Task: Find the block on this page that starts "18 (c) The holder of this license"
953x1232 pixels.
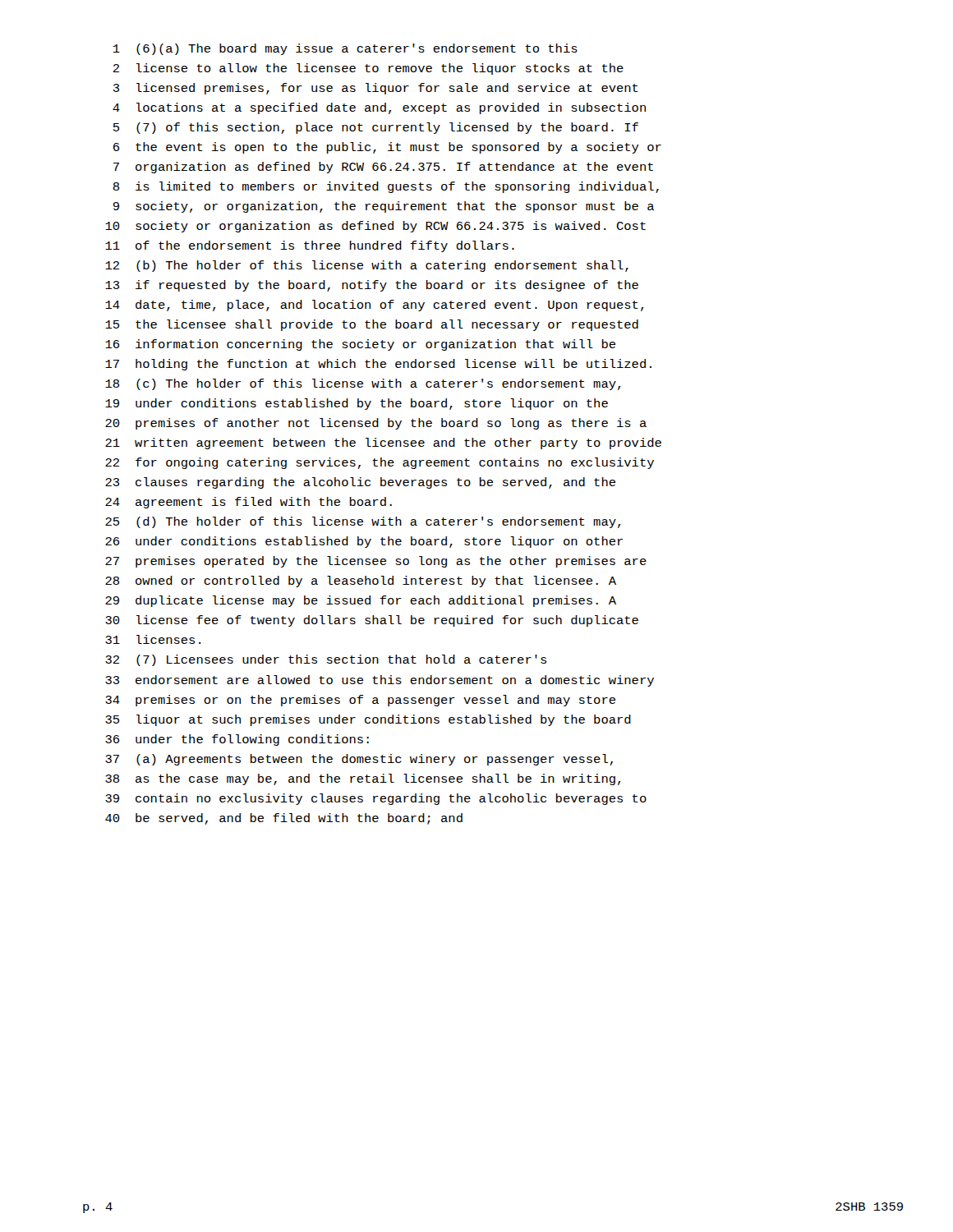Action: point(493,444)
